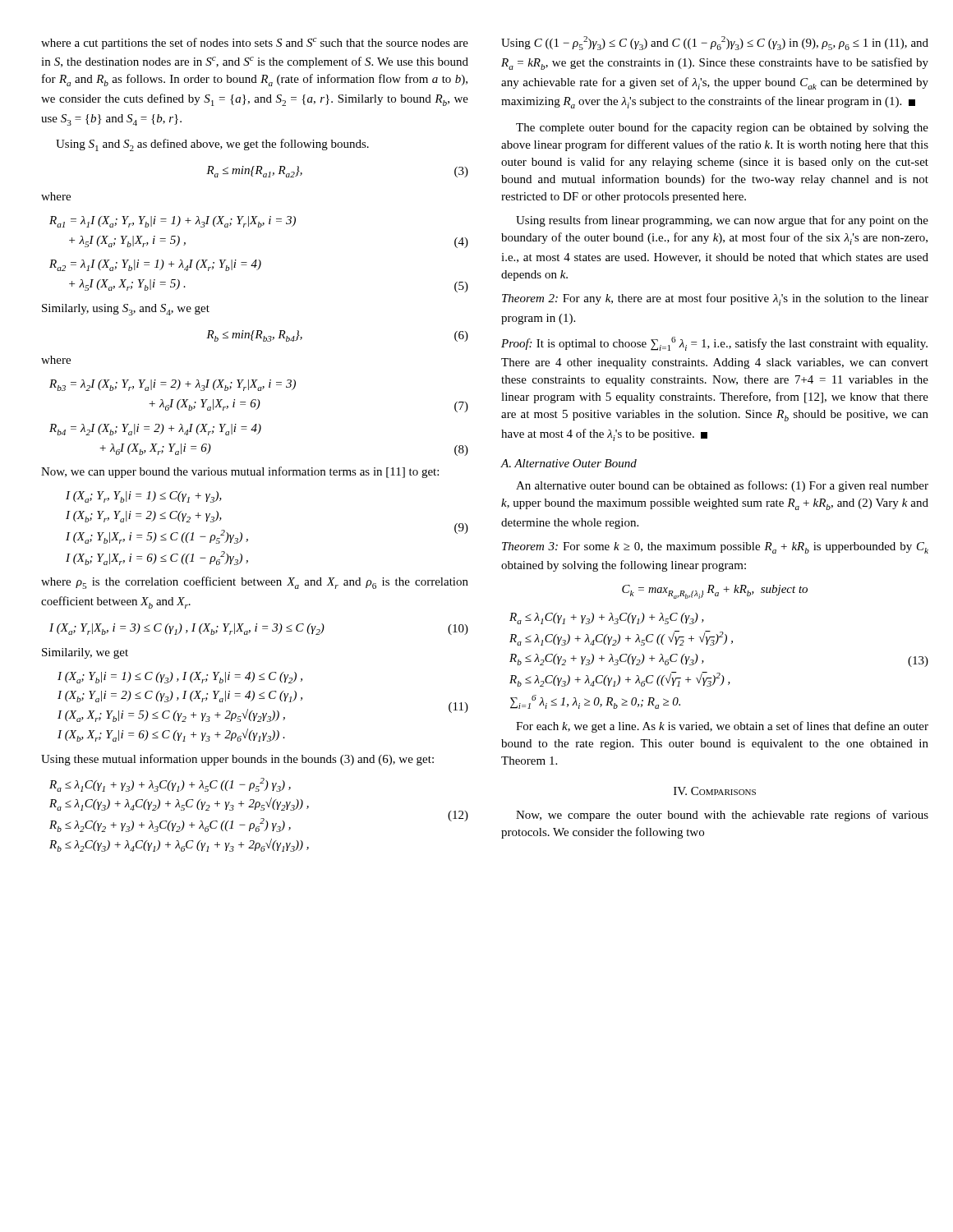
Task: Locate the text "Similarily, we get"
Action: [x=85, y=653]
